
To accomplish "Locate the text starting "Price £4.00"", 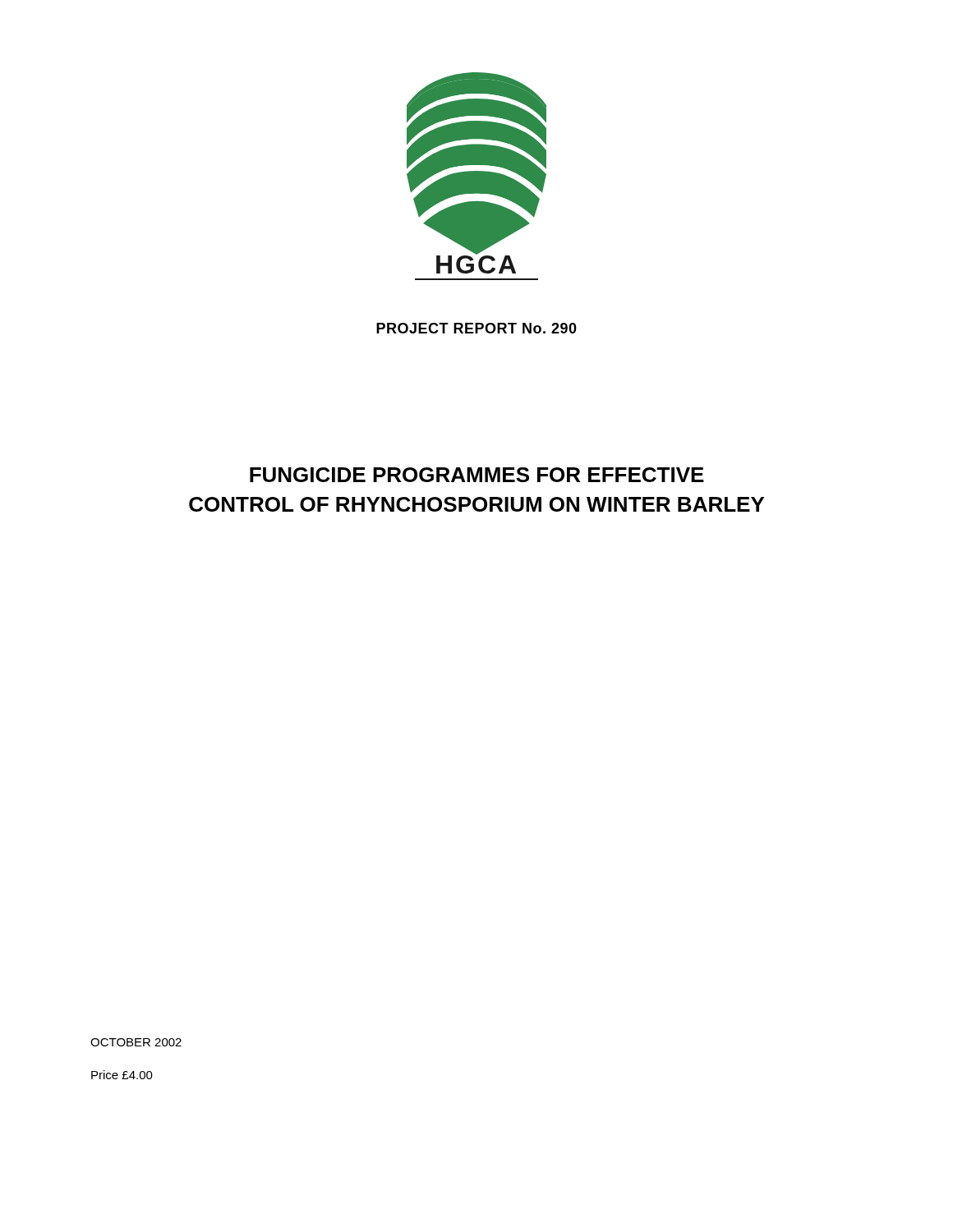I will [122, 1075].
